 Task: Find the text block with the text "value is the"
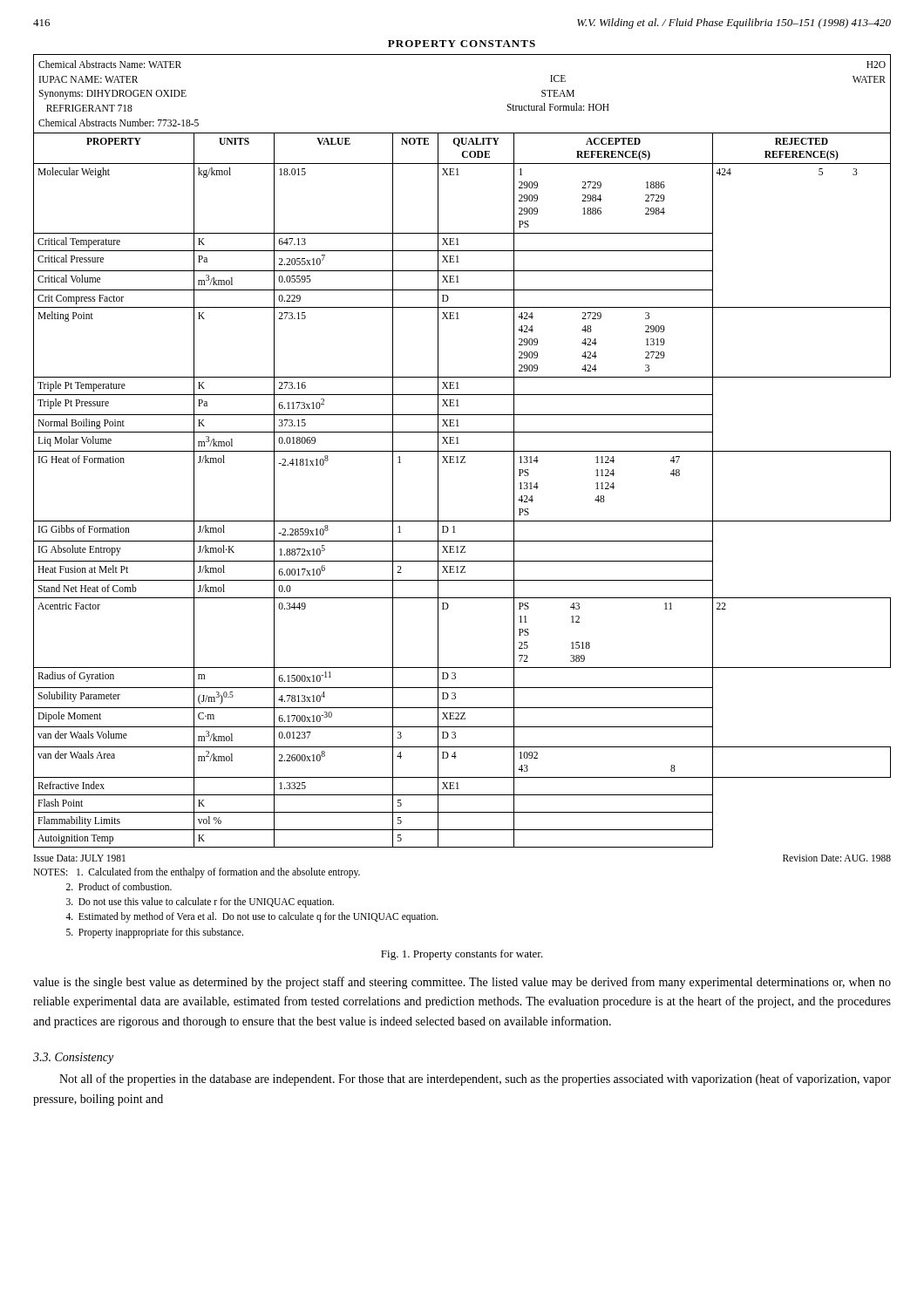click(462, 1002)
